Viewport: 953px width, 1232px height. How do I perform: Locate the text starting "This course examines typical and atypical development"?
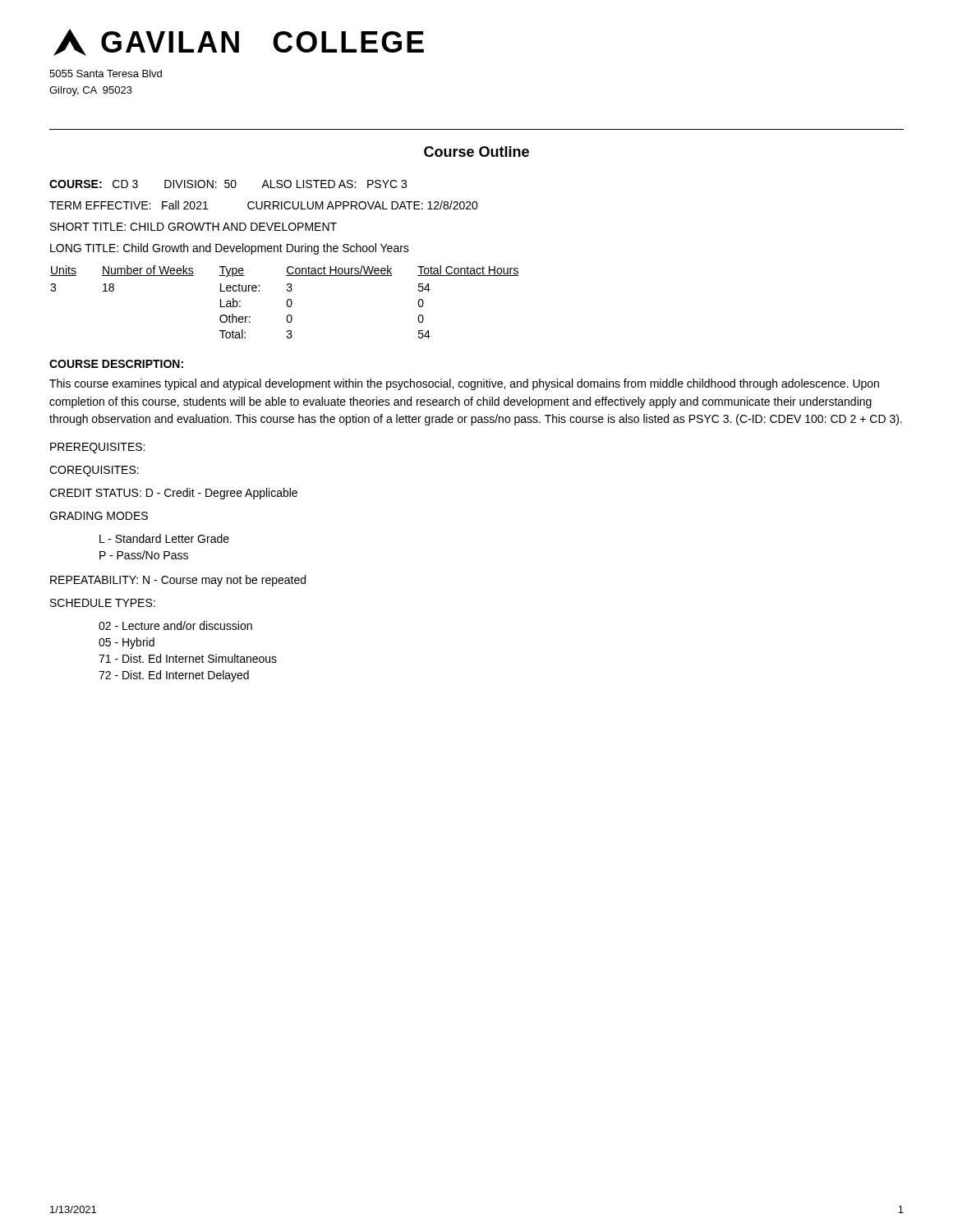tap(476, 401)
